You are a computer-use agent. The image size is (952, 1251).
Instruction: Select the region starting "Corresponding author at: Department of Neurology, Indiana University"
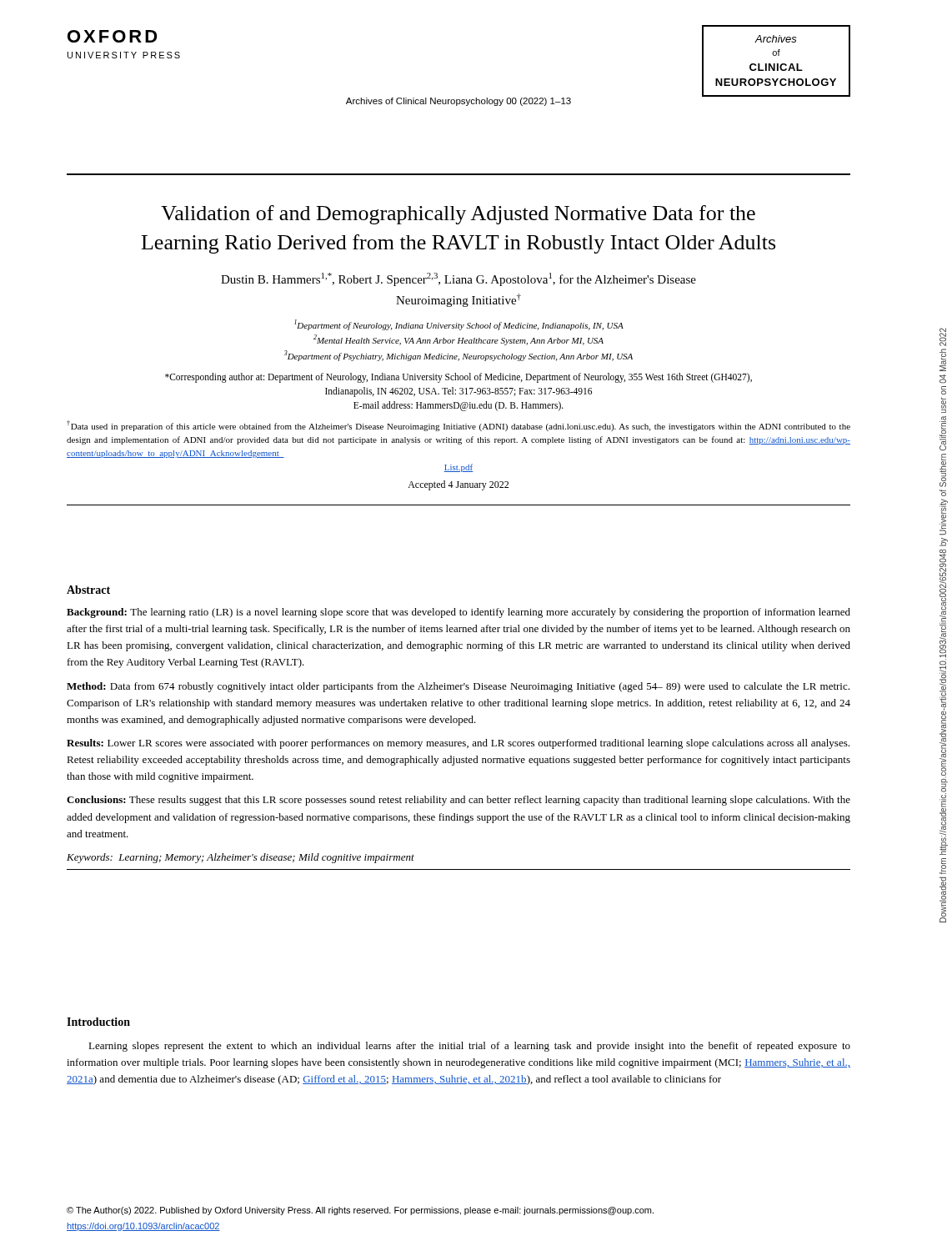458,391
